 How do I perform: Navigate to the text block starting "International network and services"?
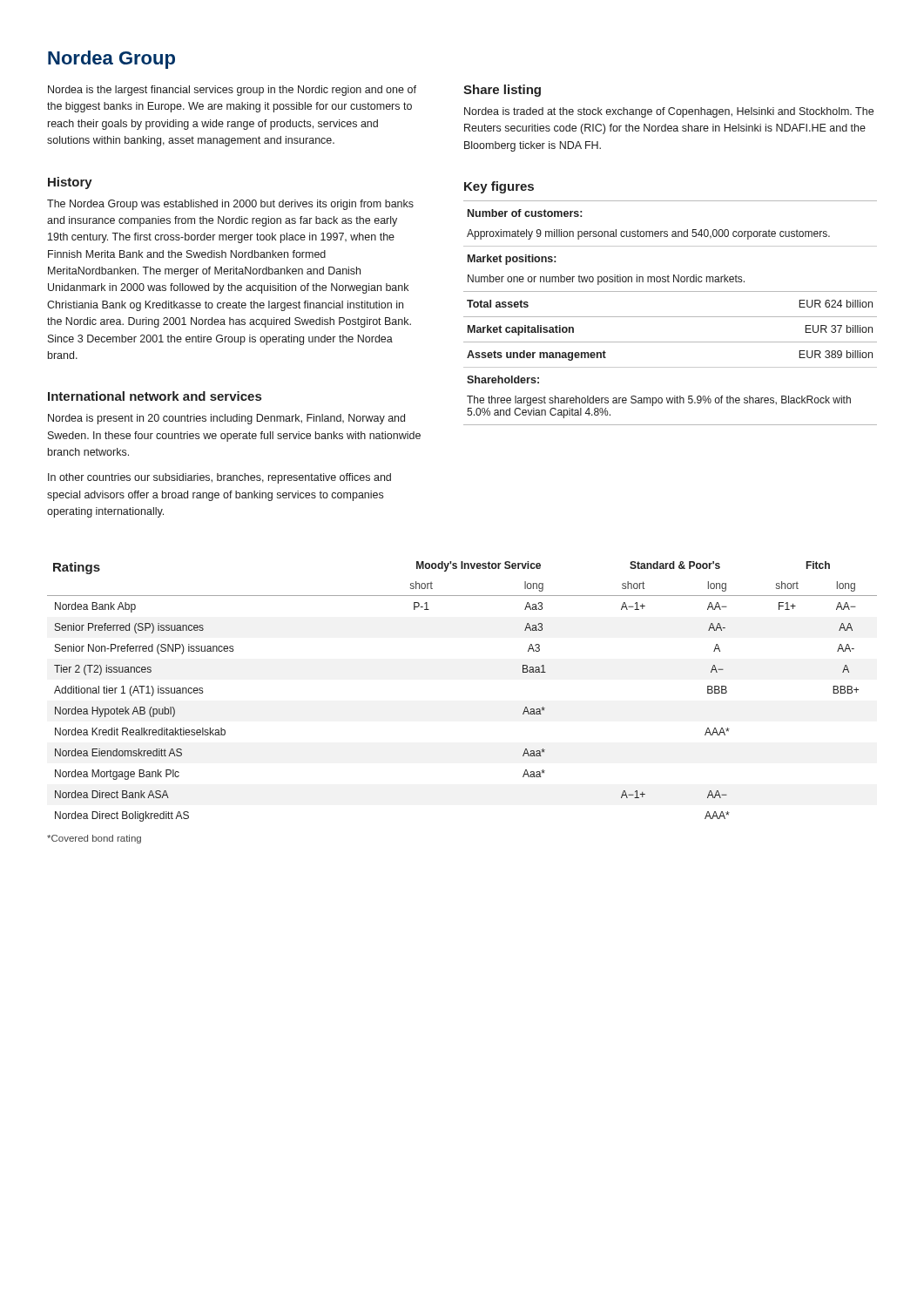(x=154, y=396)
